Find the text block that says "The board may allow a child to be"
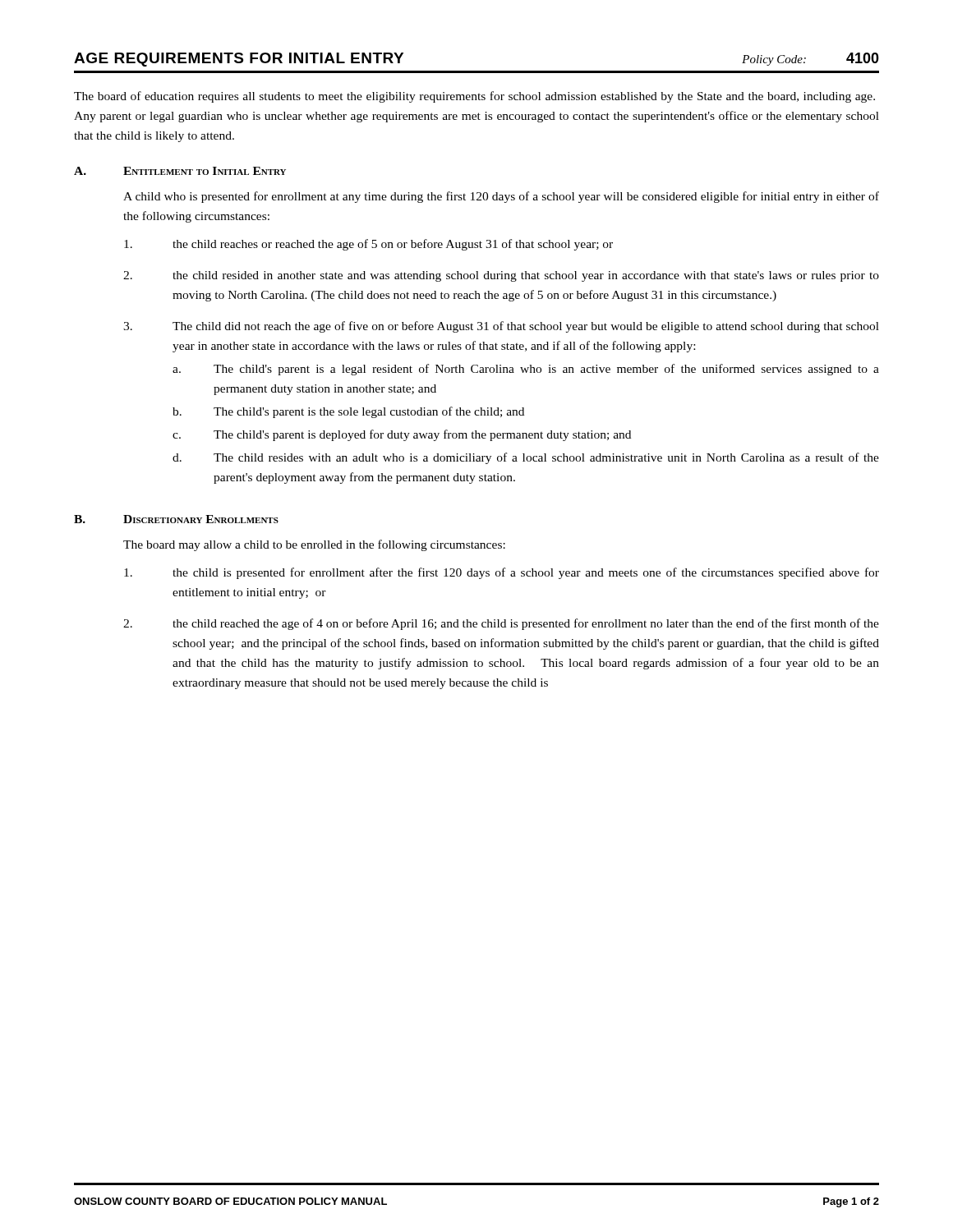The width and height of the screenshot is (953, 1232). coord(315,544)
